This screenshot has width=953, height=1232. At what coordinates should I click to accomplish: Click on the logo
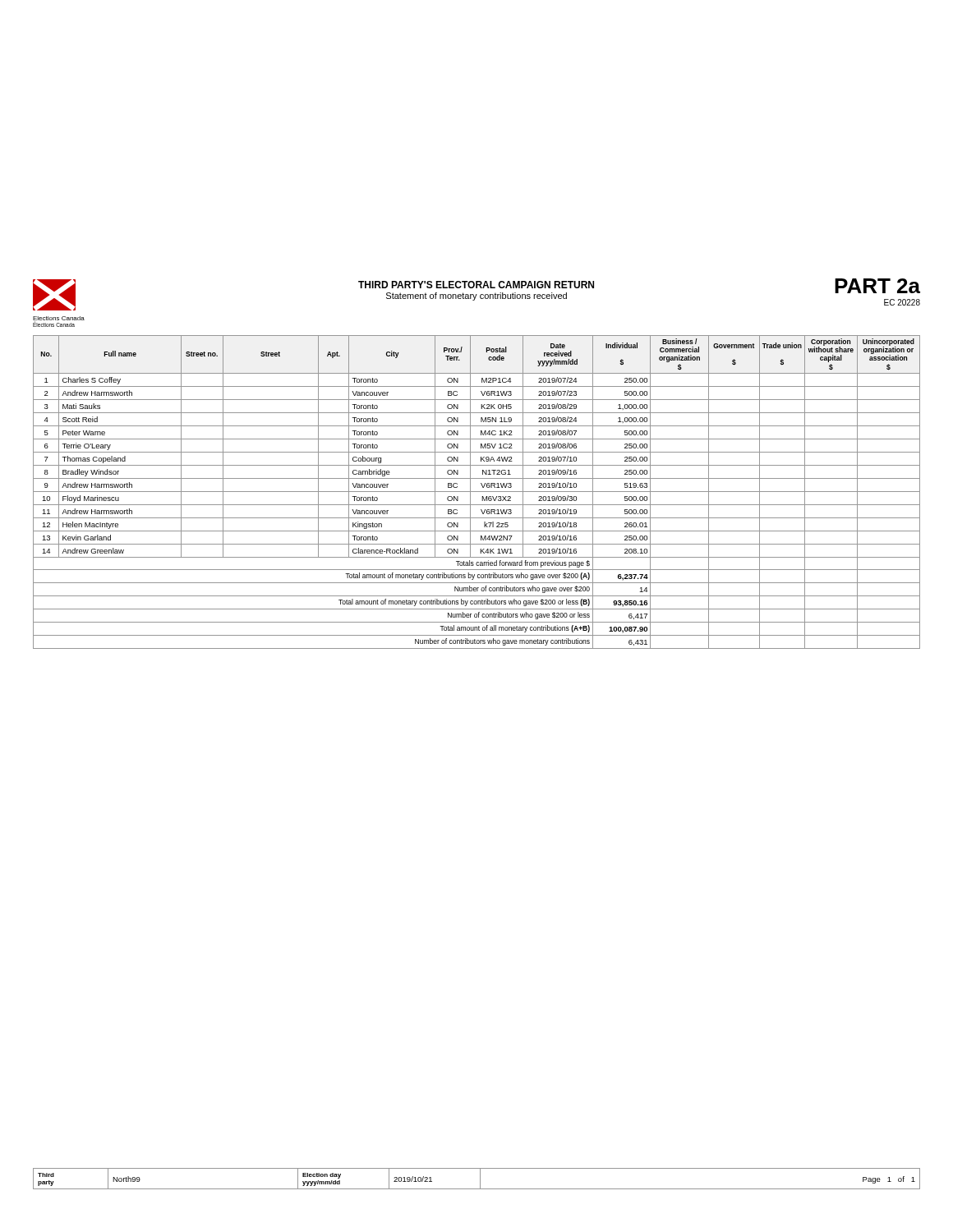80,304
